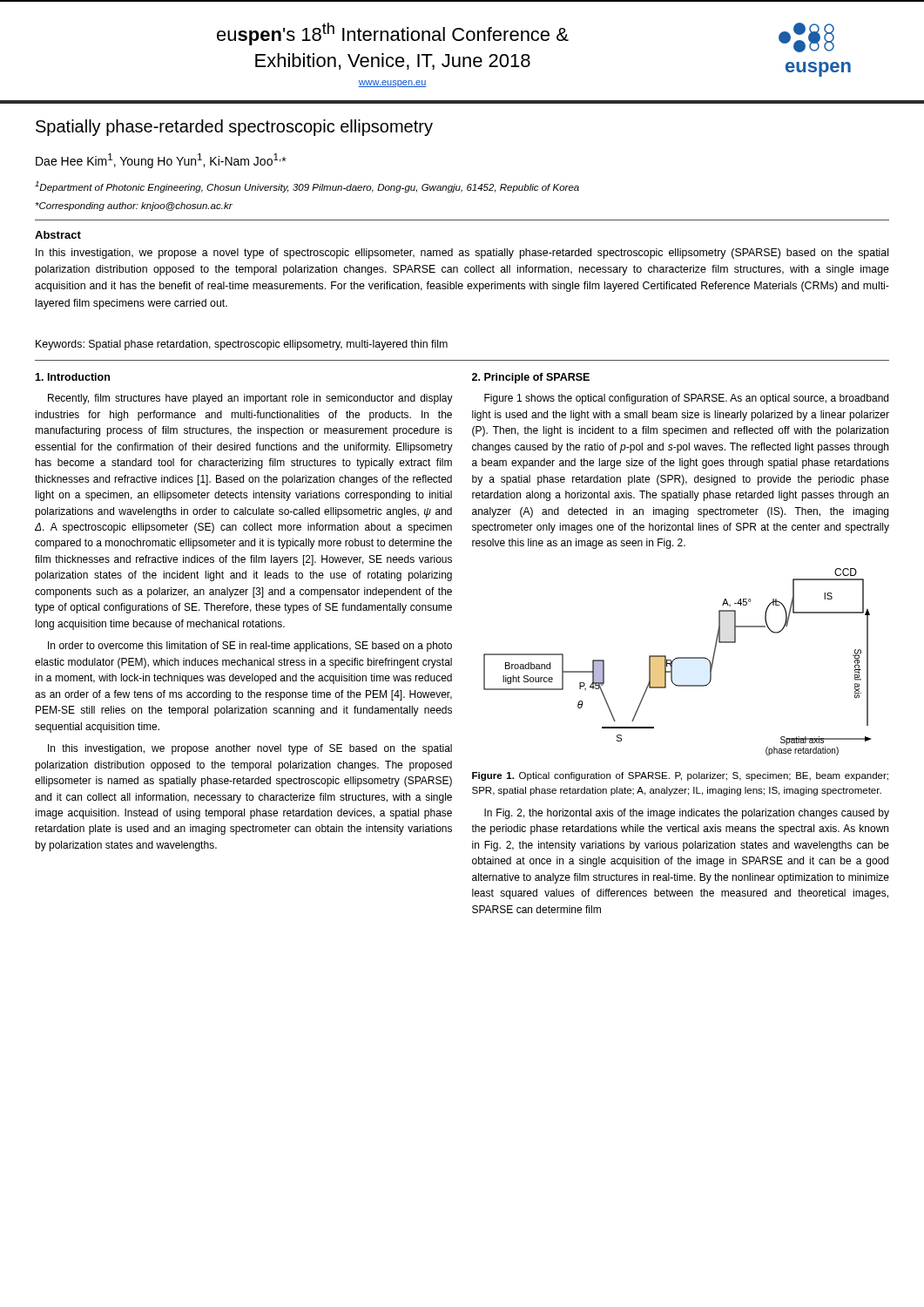
Task: Select the block starting "1Department of Photonic Engineering,"
Action: 307,186
